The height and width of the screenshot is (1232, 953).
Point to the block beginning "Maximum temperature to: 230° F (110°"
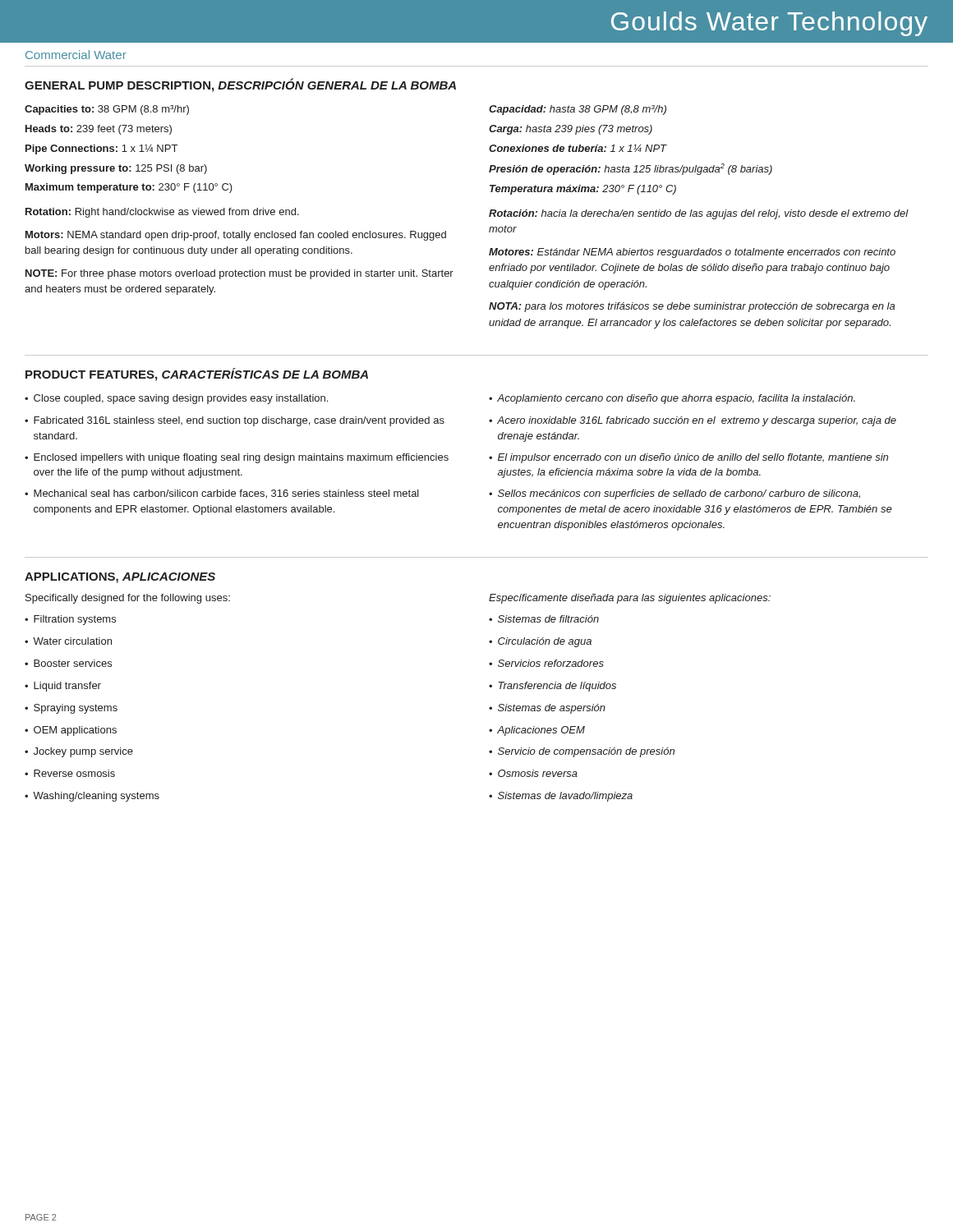129,187
